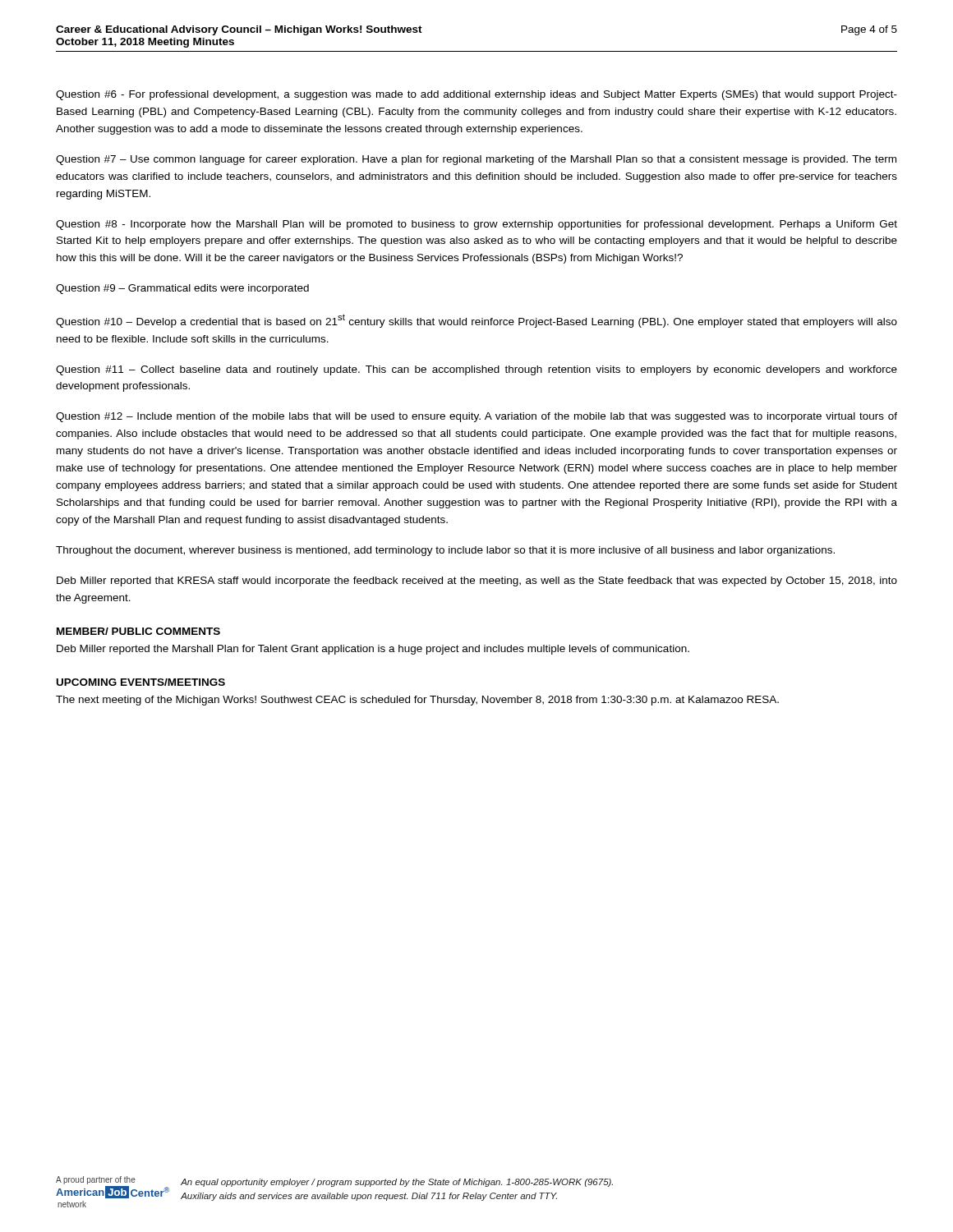Select the region starting "Question #8 - Incorporate how the Marshall Plan"
Viewport: 953px width, 1232px height.
point(476,241)
